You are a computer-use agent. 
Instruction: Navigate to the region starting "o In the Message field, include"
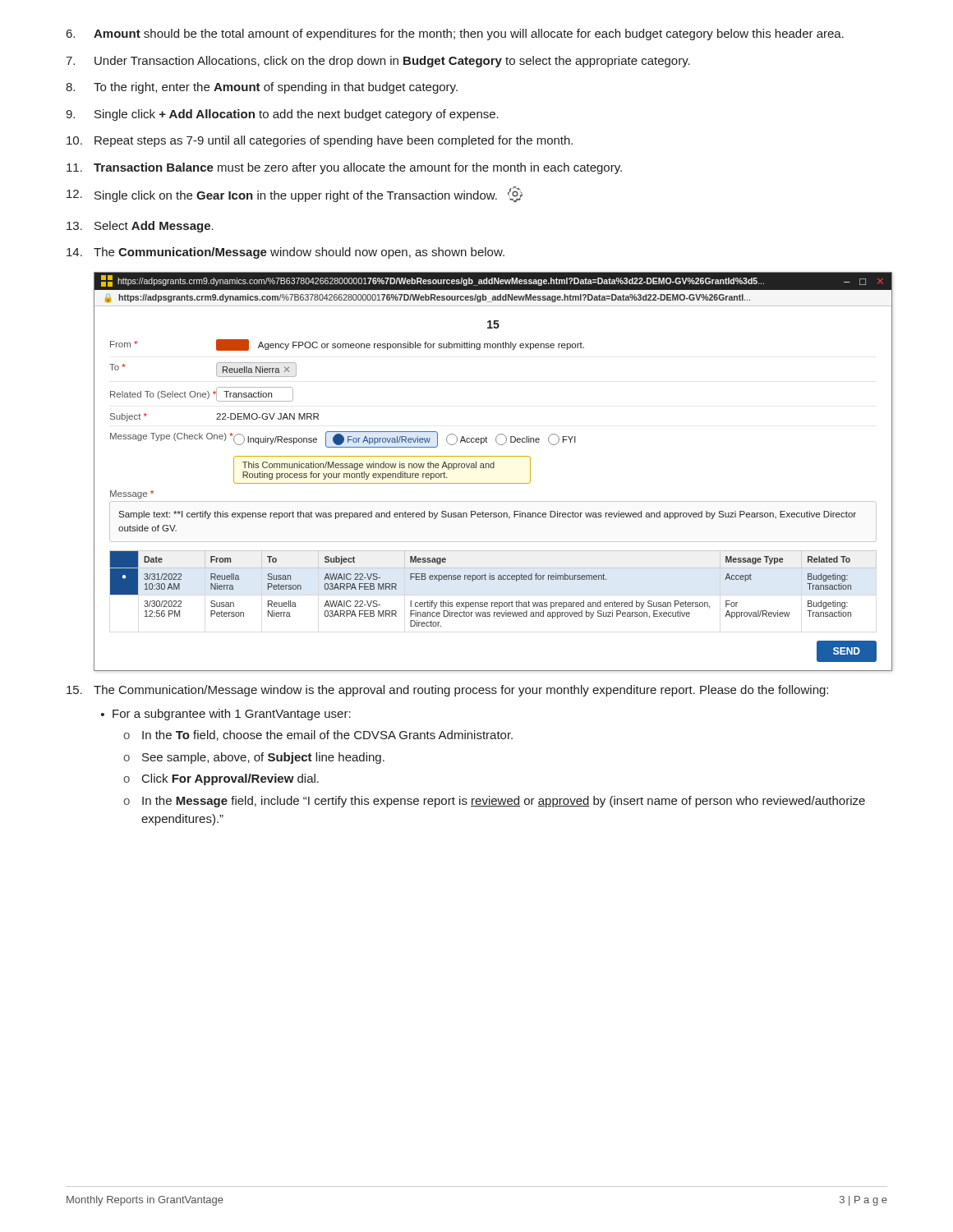(505, 810)
